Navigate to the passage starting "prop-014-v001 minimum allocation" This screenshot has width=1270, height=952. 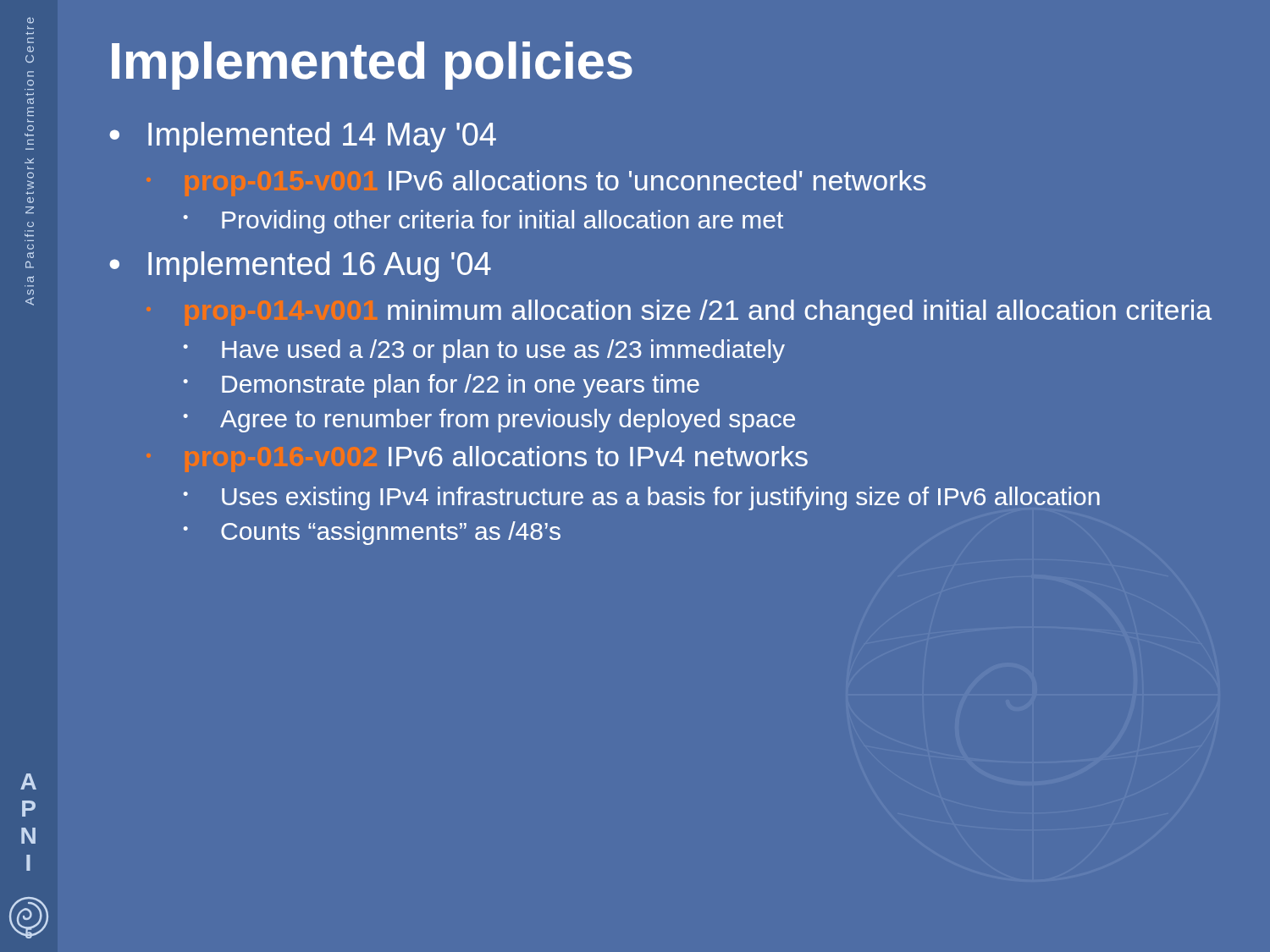pos(701,364)
